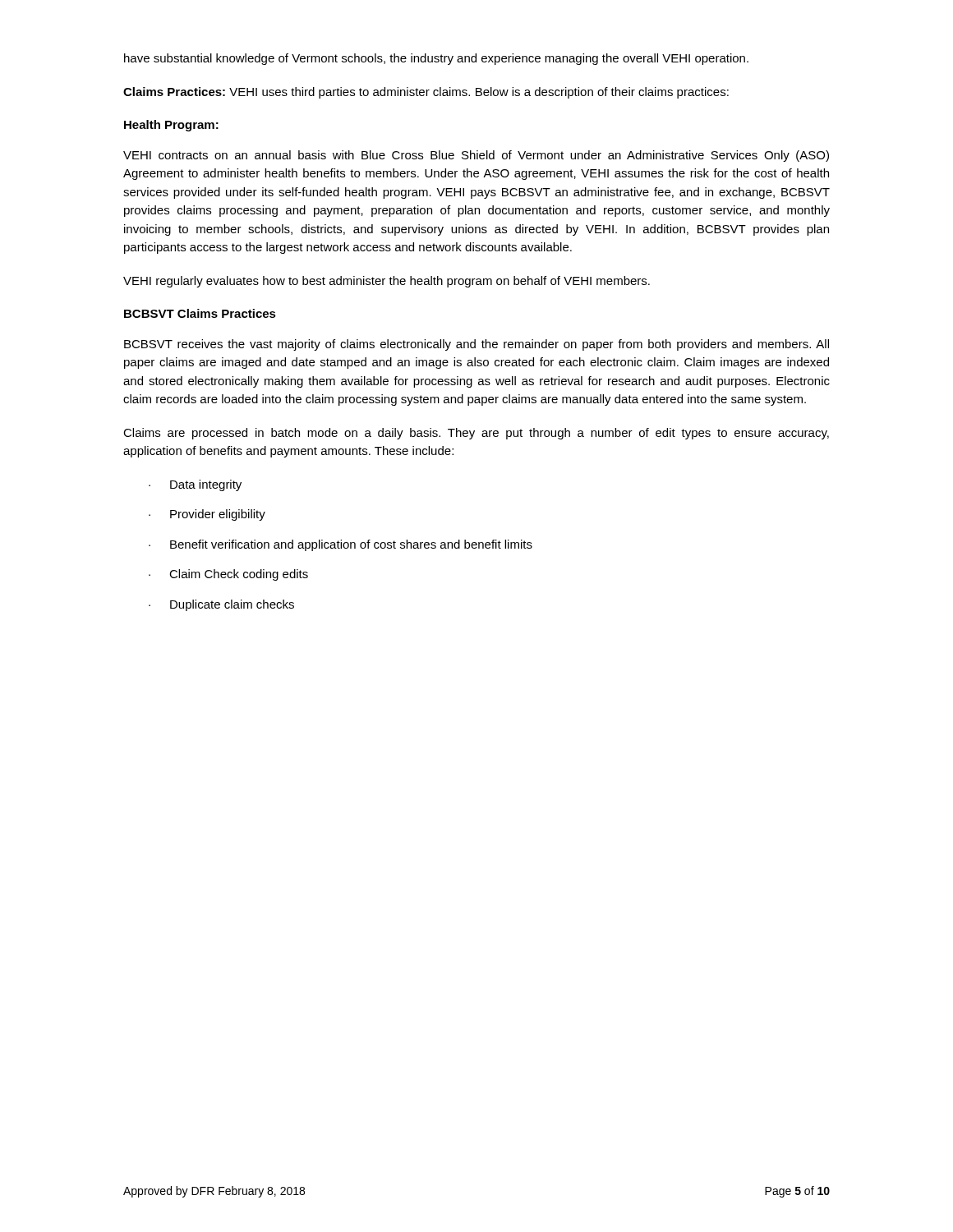The image size is (953, 1232).
Task: Point to the text starting "Claims are processed in batch mode on"
Action: click(476, 441)
